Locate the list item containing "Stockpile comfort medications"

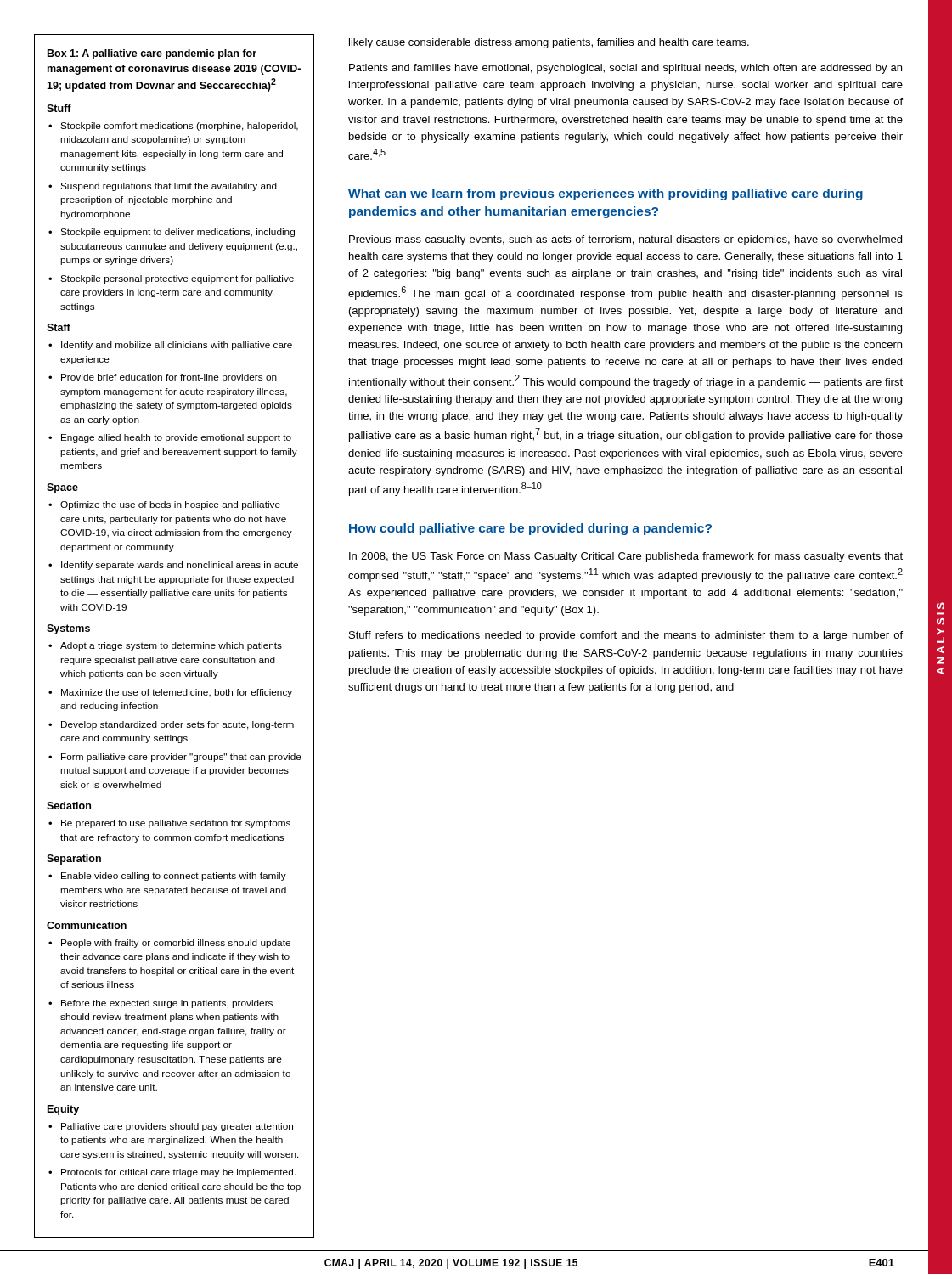(x=179, y=146)
